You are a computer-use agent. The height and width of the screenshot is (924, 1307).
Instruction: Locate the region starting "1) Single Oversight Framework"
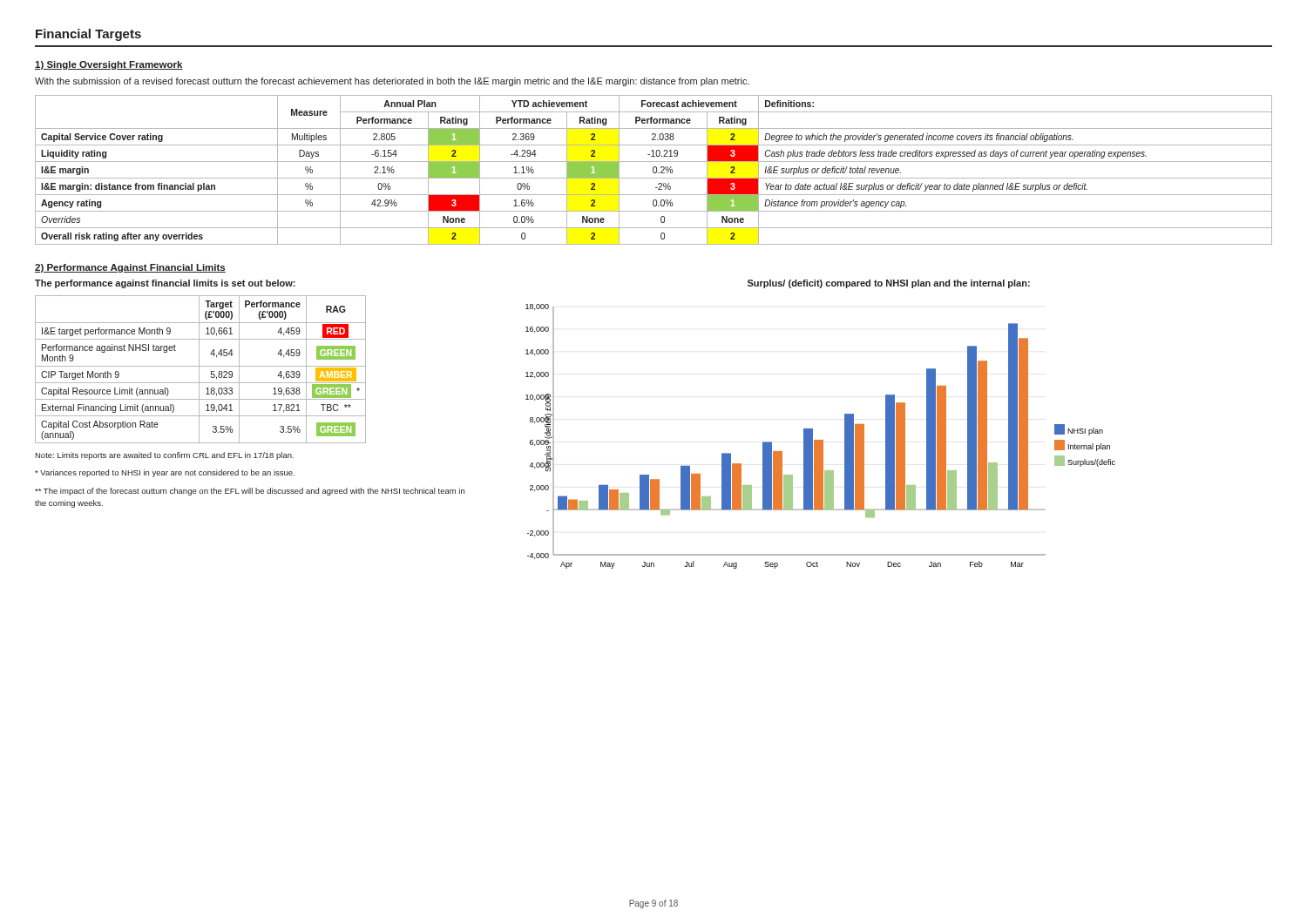click(x=109, y=64)
